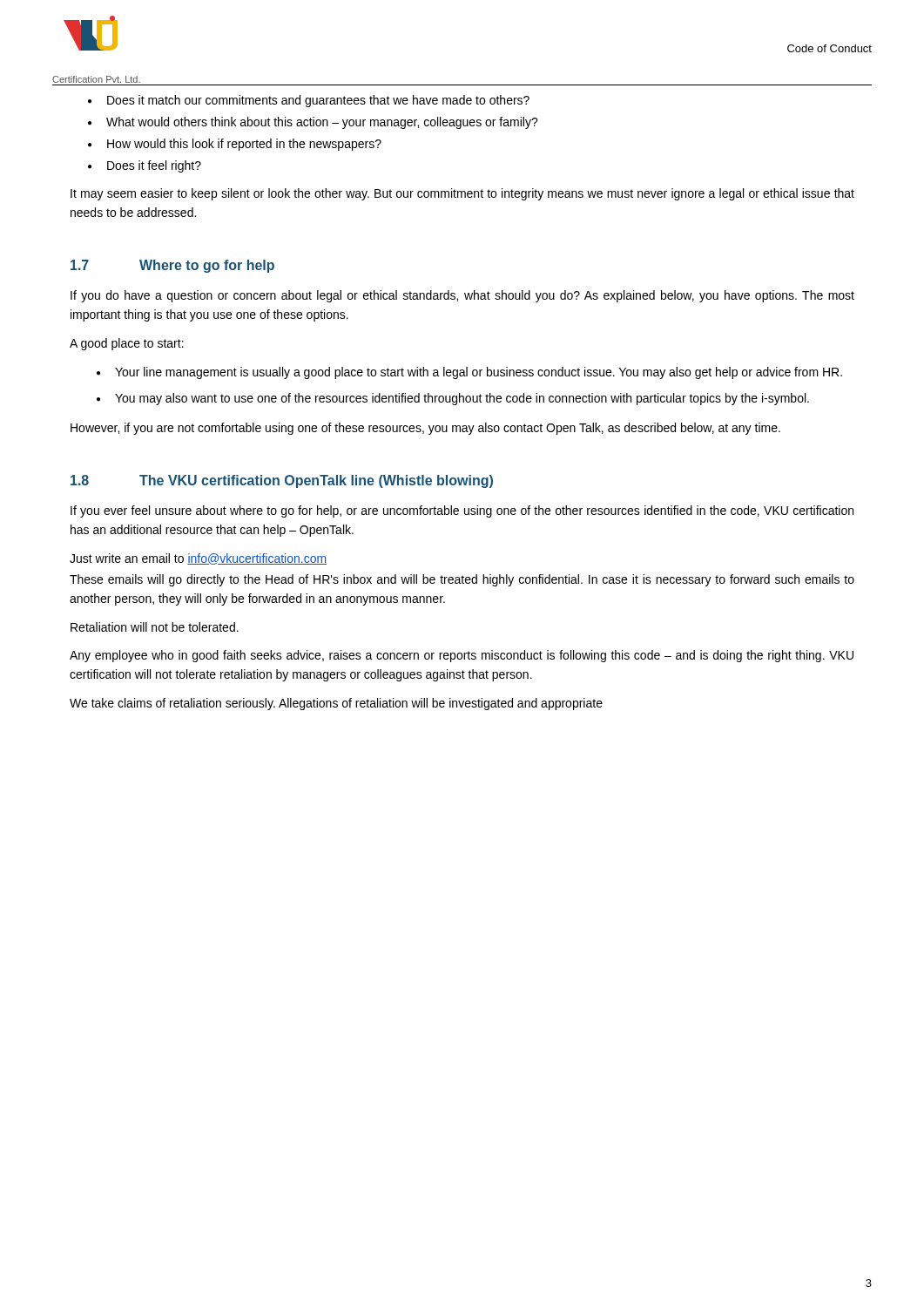Find the list item with the text "You may also want to"
The image size is (924, 1307).
(462, 398)
